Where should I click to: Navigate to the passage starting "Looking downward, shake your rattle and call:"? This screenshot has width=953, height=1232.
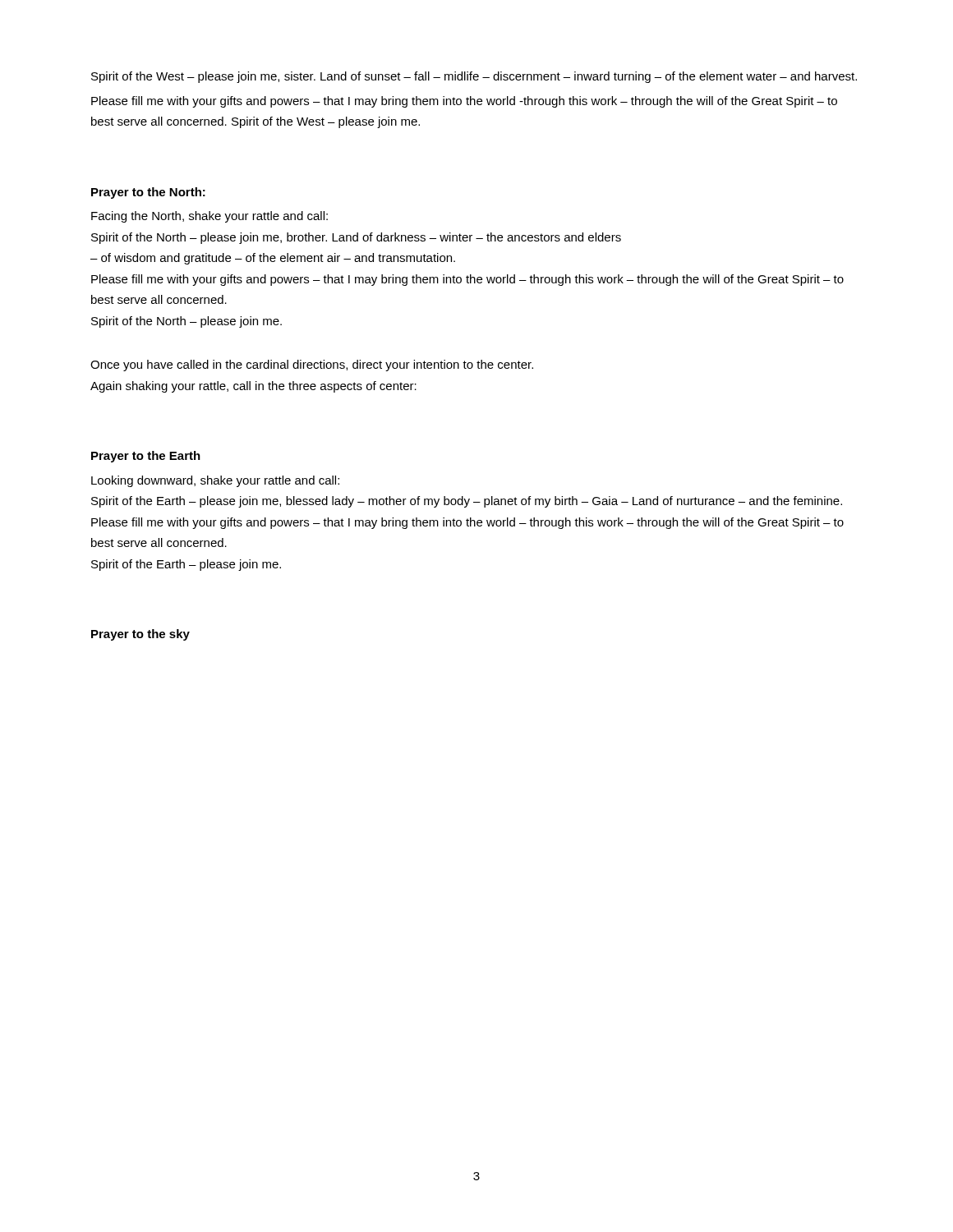click(215, 480)
